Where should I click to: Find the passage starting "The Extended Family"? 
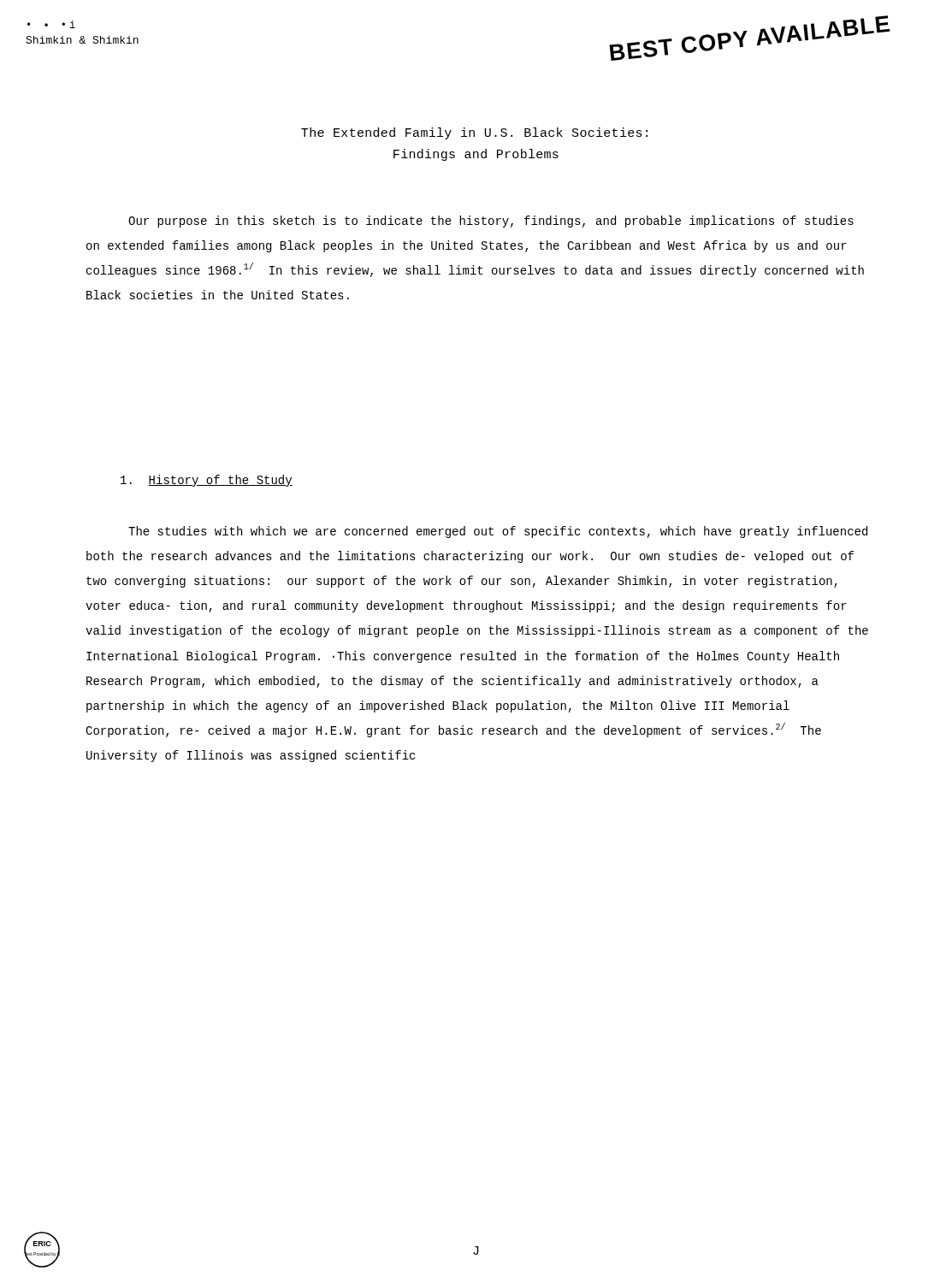(476, 145)
